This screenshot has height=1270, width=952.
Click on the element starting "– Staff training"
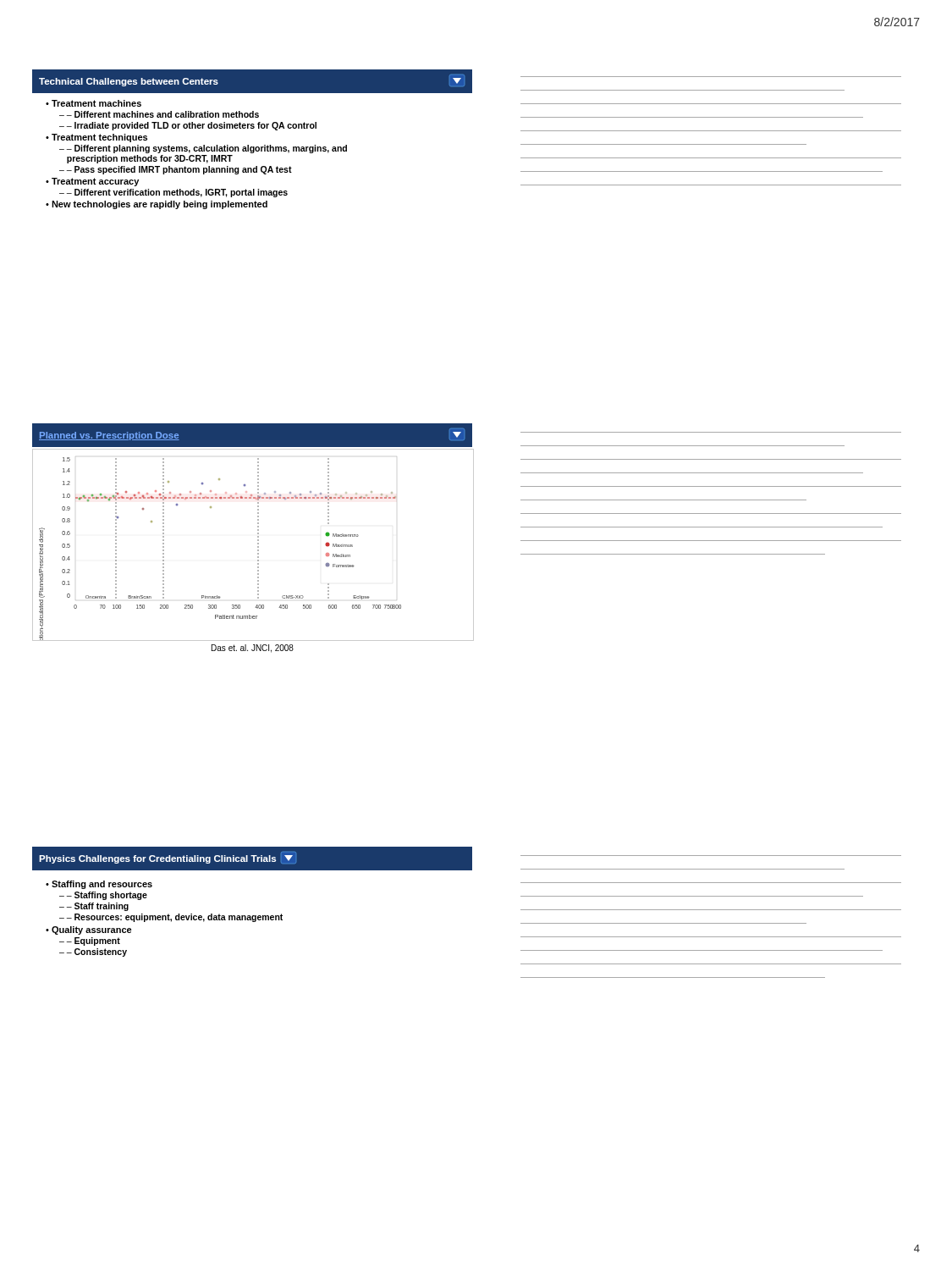click(x=98, y=906)
